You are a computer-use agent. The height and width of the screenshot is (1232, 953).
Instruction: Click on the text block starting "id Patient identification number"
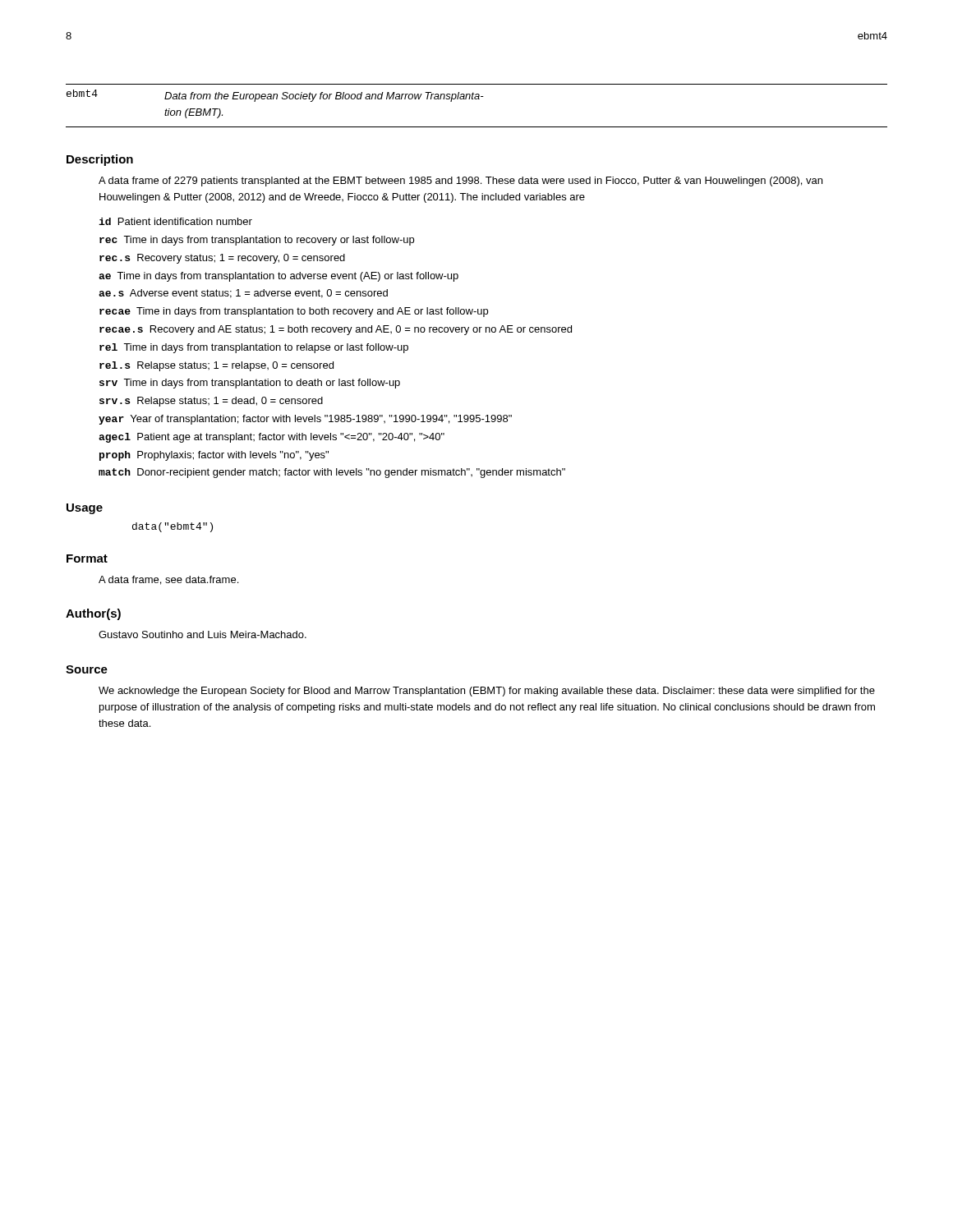click(x=175, y=222)
